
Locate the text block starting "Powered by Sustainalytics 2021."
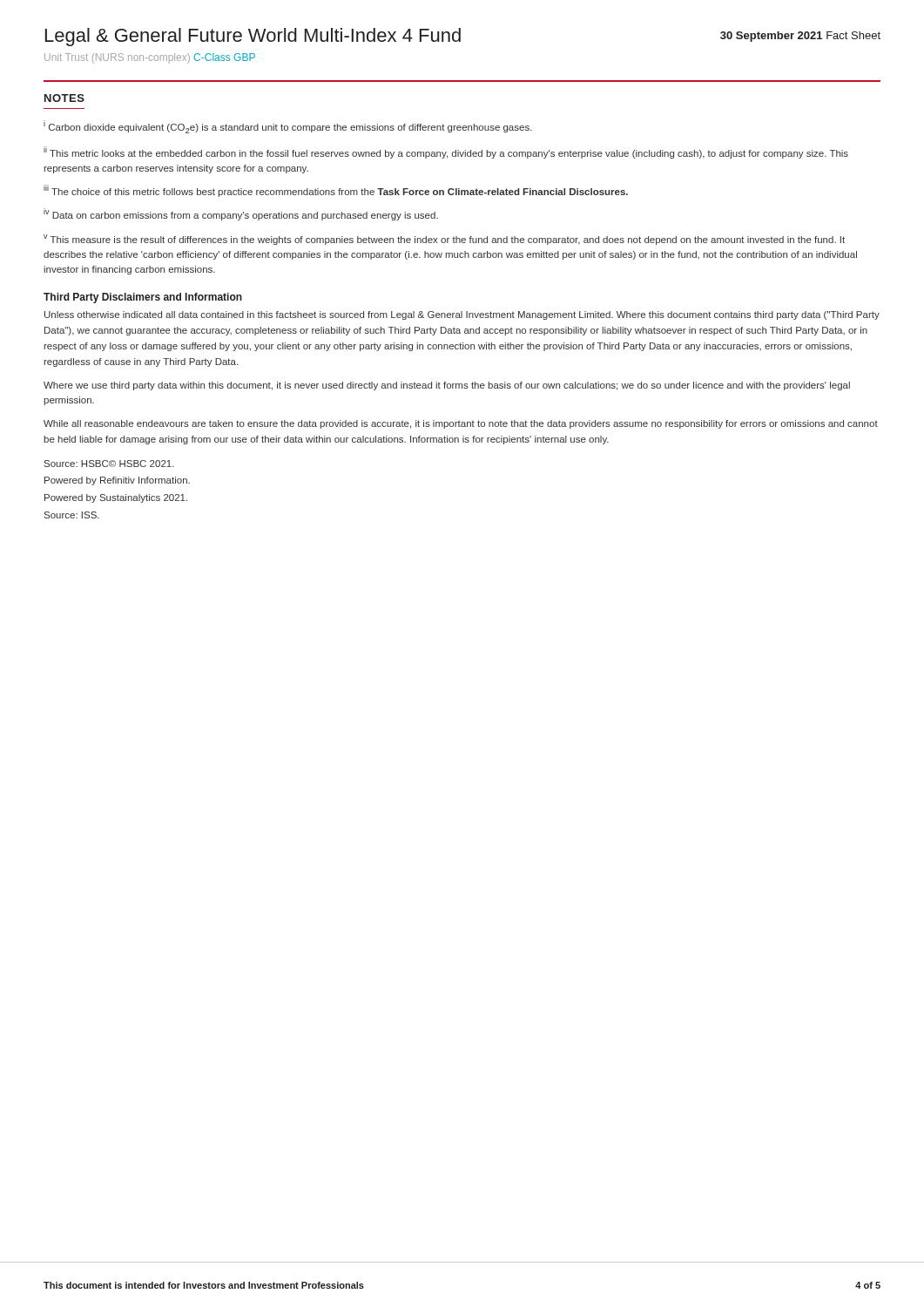pos(116,498)
